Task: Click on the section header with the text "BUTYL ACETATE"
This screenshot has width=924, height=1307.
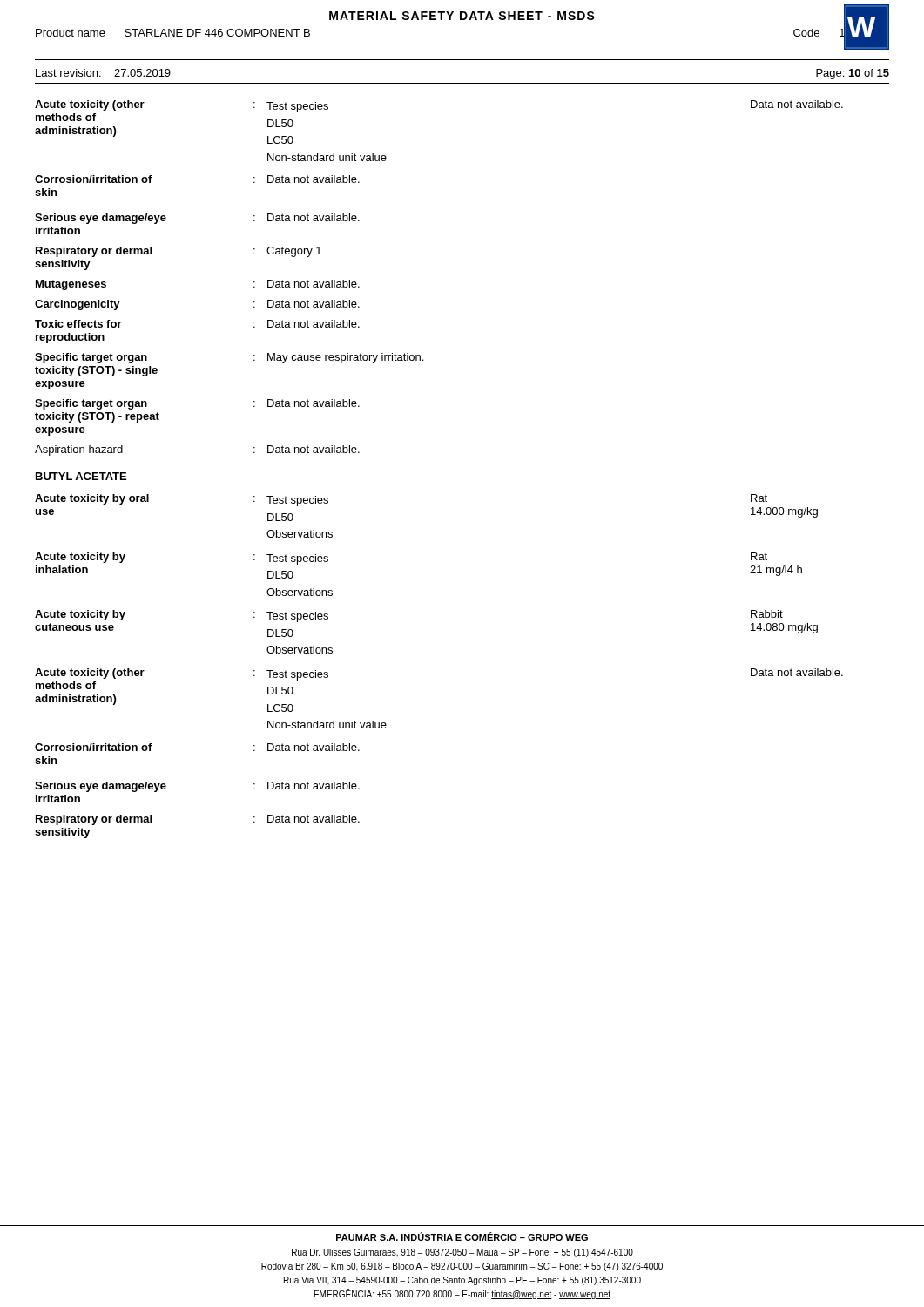Action: click(x=81, y=476)
